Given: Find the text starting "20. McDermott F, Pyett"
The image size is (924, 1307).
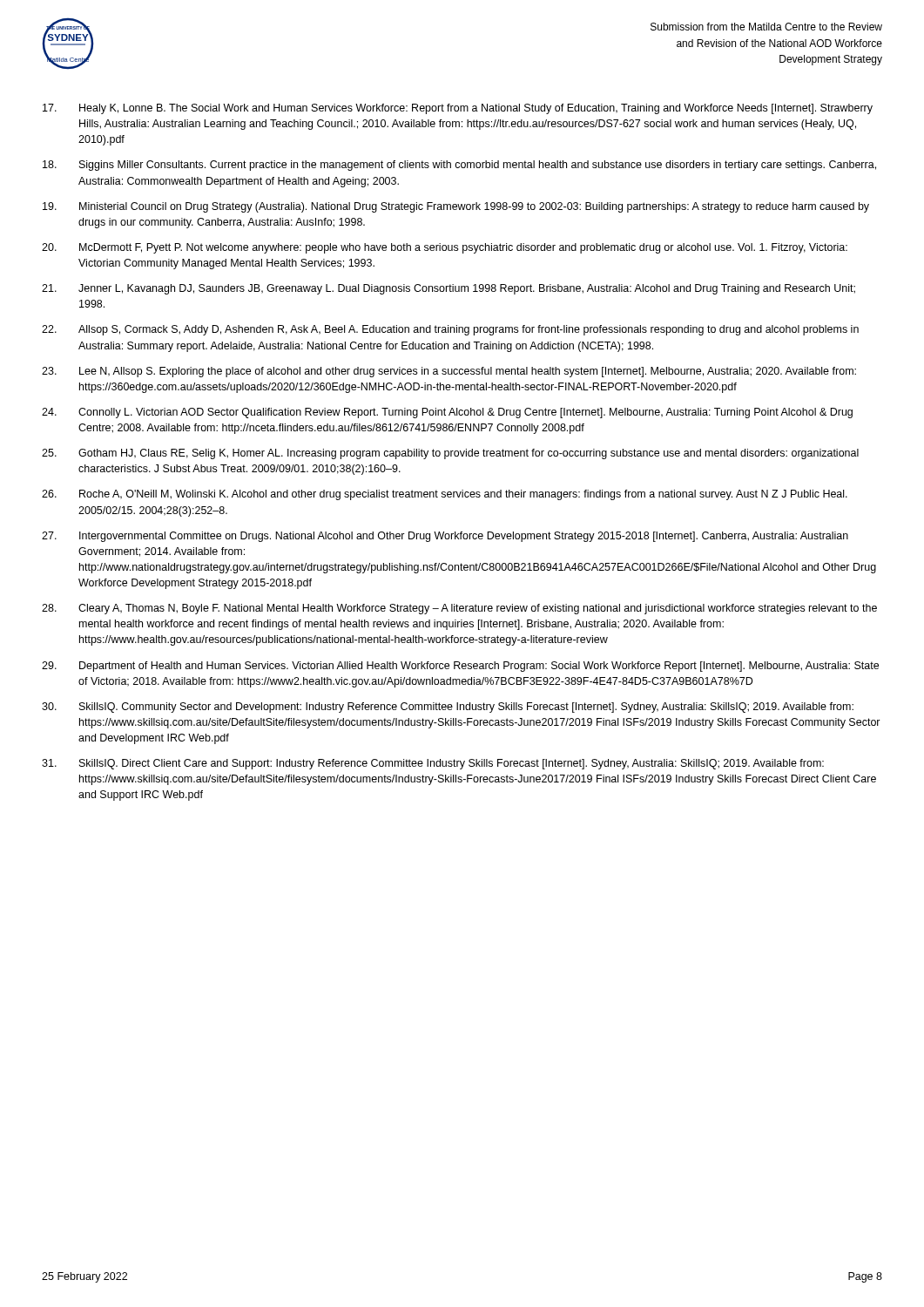Looking at the screenshot, I should 462,255.
